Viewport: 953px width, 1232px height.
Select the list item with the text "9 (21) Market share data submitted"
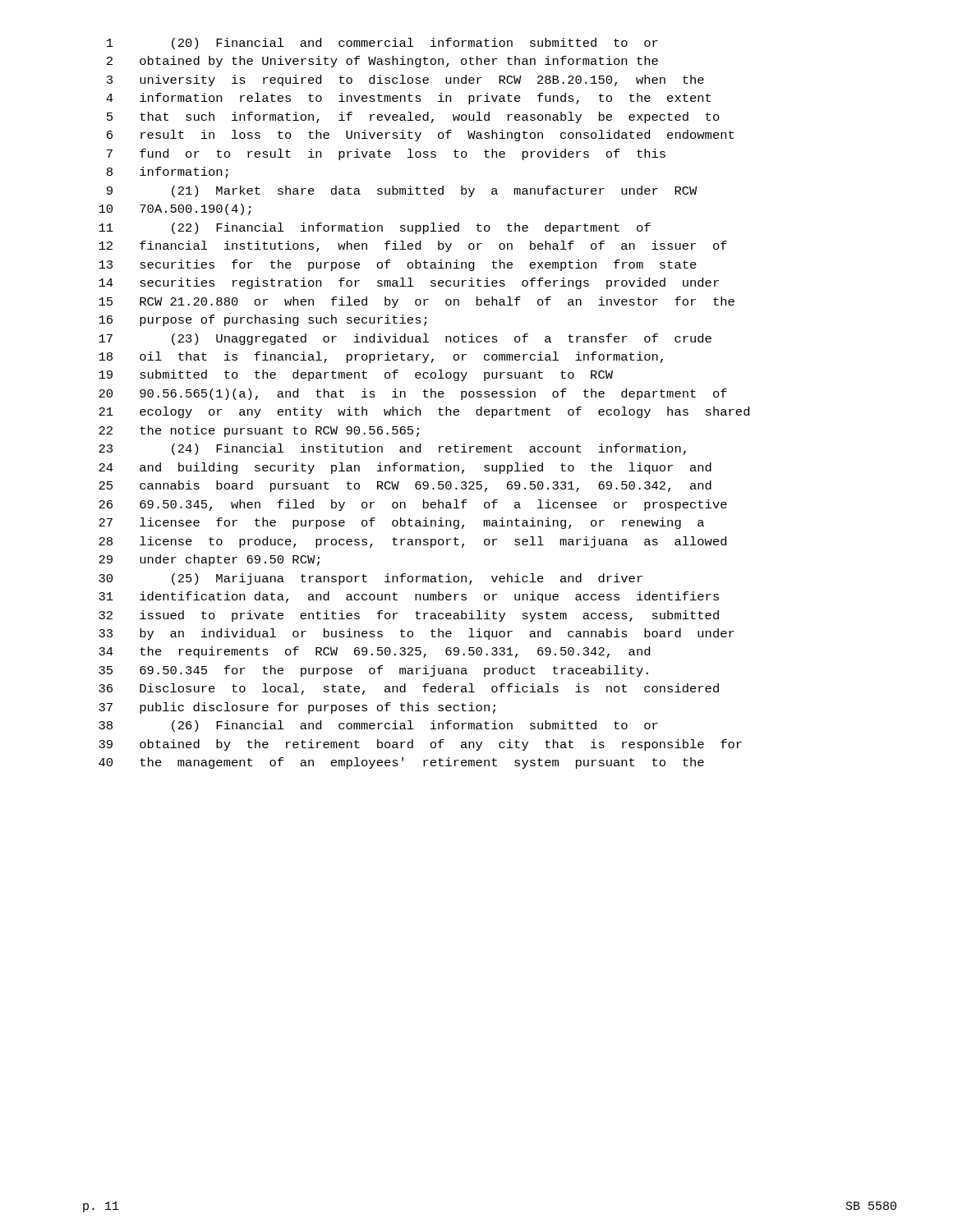pos(490,201)
